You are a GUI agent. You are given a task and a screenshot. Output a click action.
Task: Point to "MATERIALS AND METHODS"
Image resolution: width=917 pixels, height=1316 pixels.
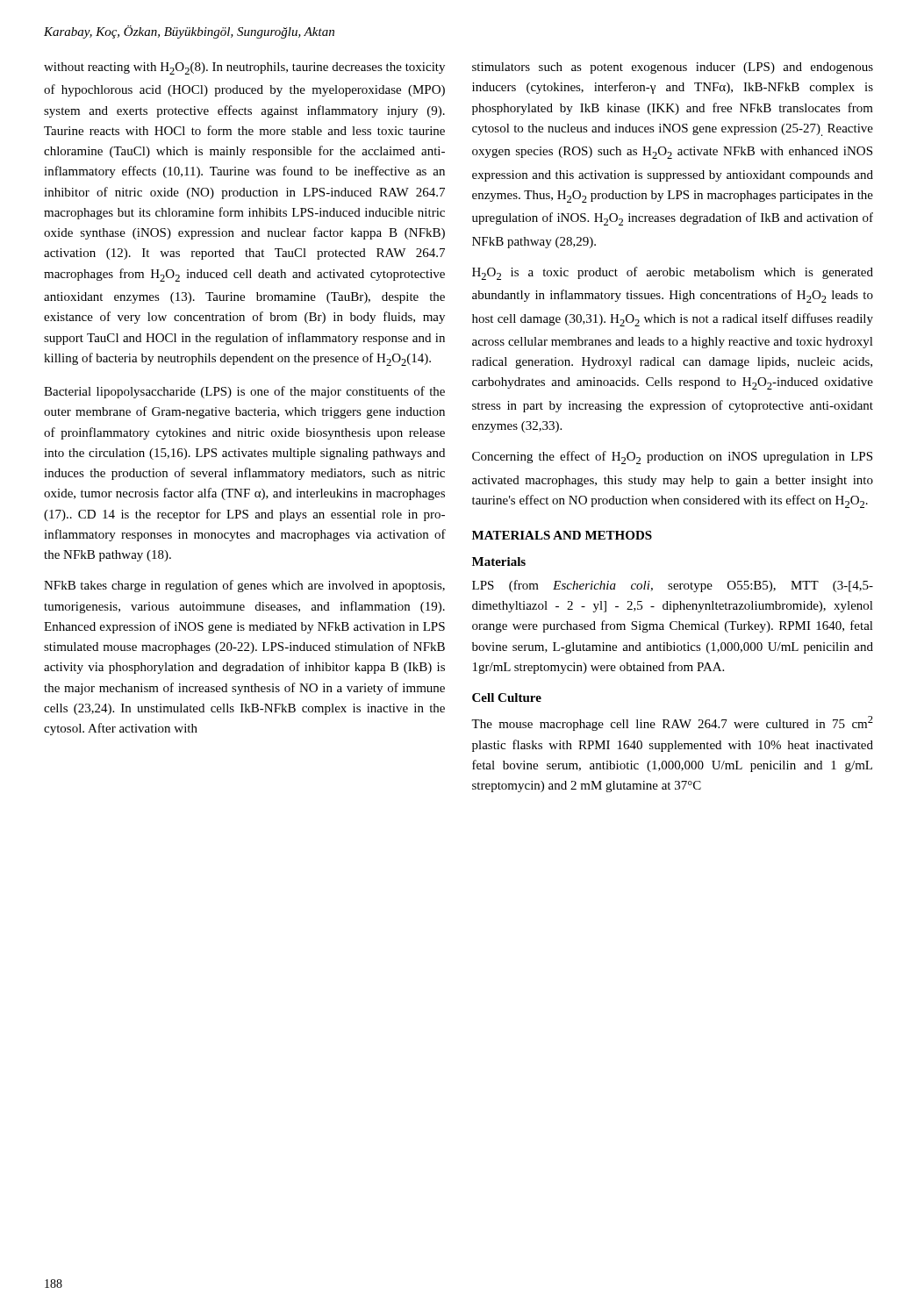pyautogui.click(x=562, y=535)
